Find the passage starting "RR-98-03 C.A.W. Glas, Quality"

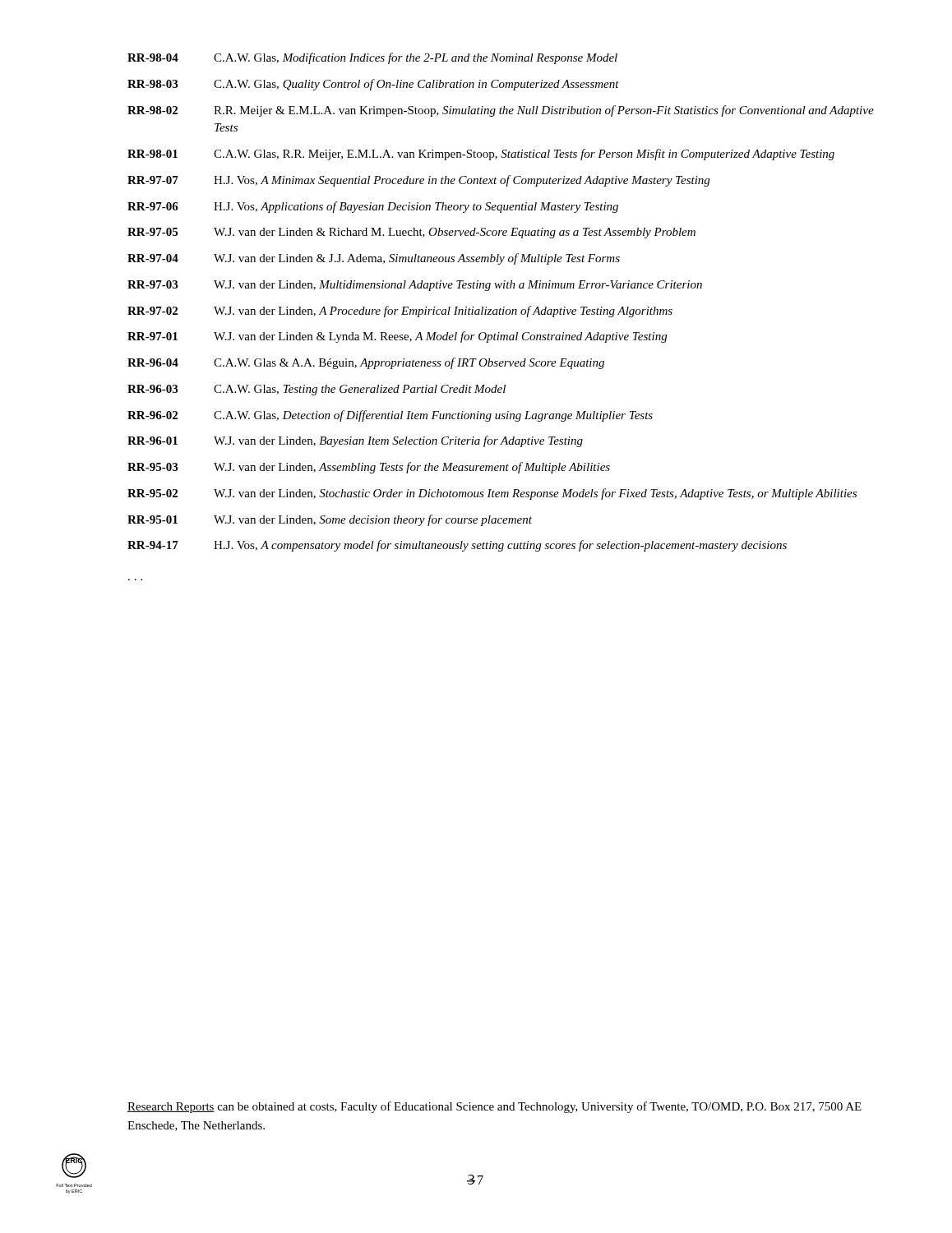(503, 84)
